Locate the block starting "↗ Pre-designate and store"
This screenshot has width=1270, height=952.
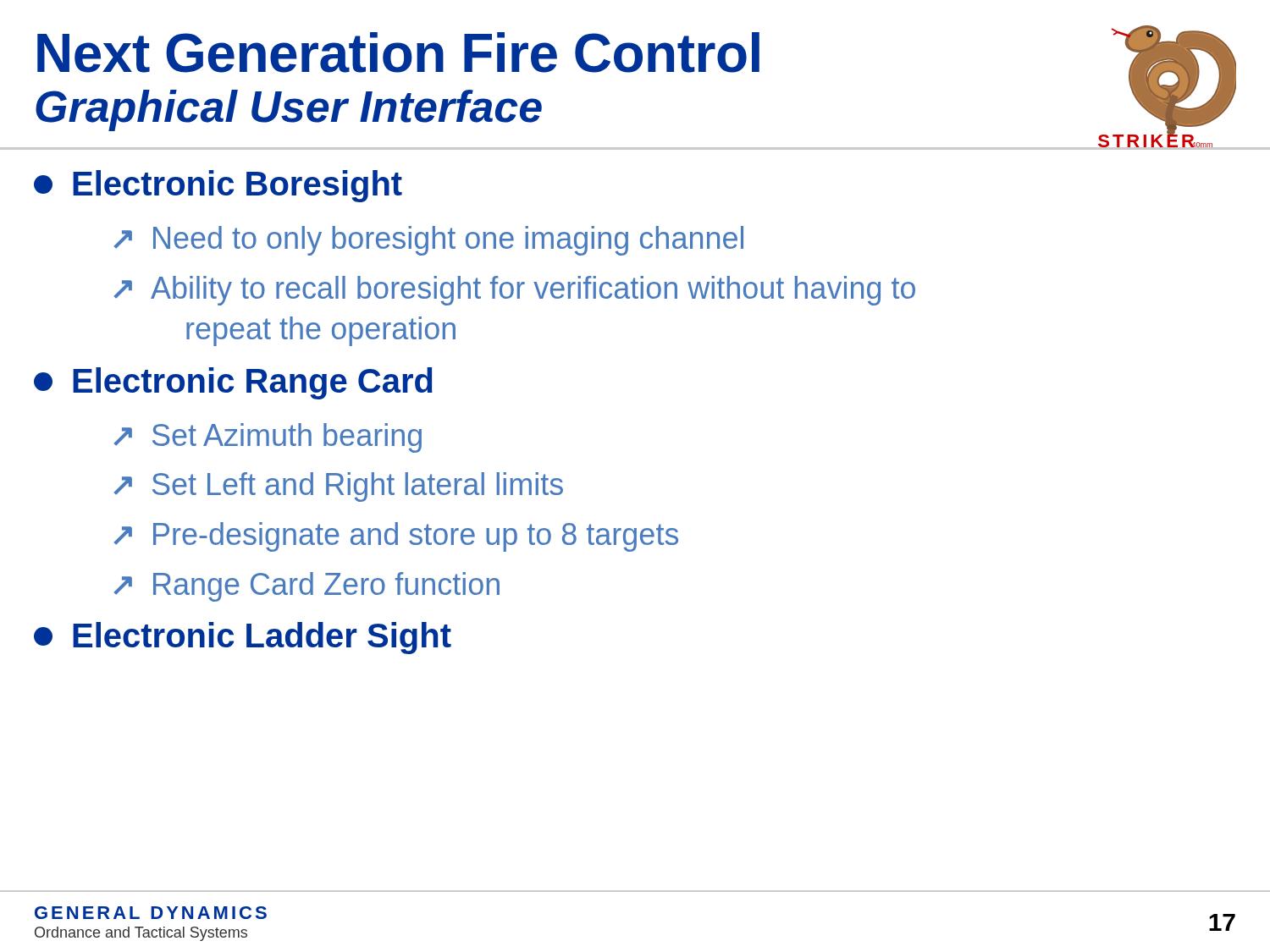395,535
